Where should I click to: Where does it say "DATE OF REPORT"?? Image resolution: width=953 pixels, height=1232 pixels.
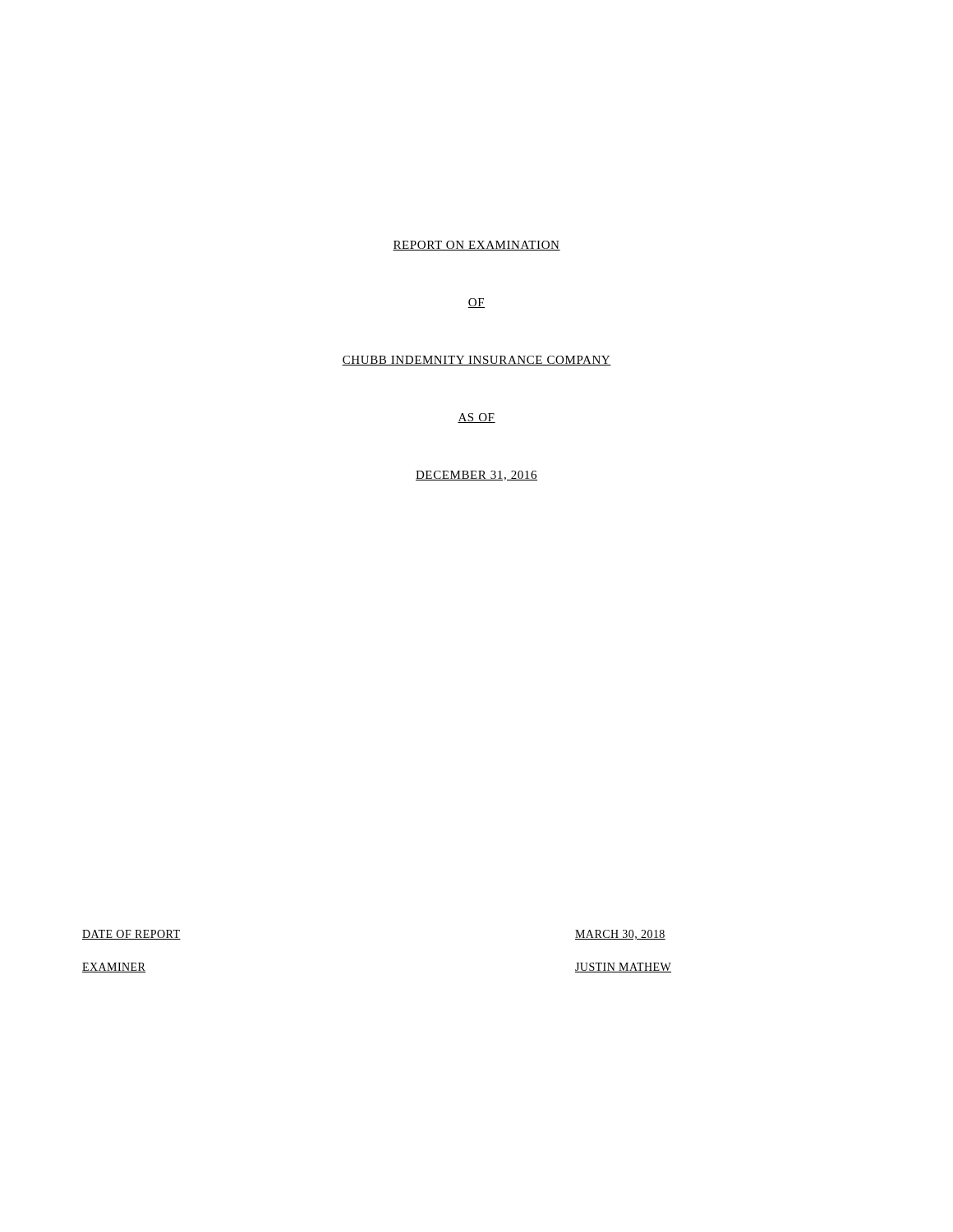click(x=131, y=934)
